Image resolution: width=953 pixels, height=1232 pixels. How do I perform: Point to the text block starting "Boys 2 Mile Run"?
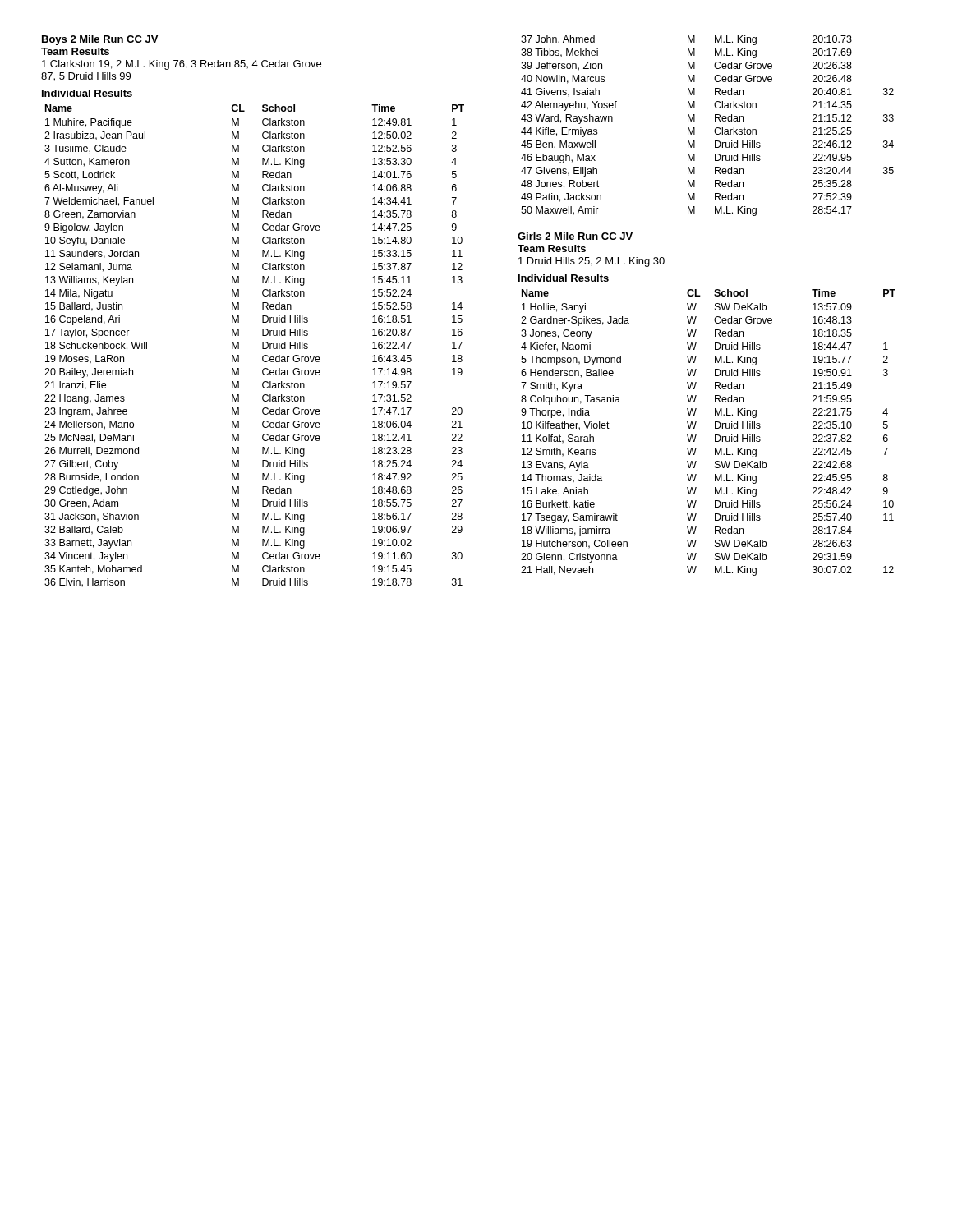100,39
